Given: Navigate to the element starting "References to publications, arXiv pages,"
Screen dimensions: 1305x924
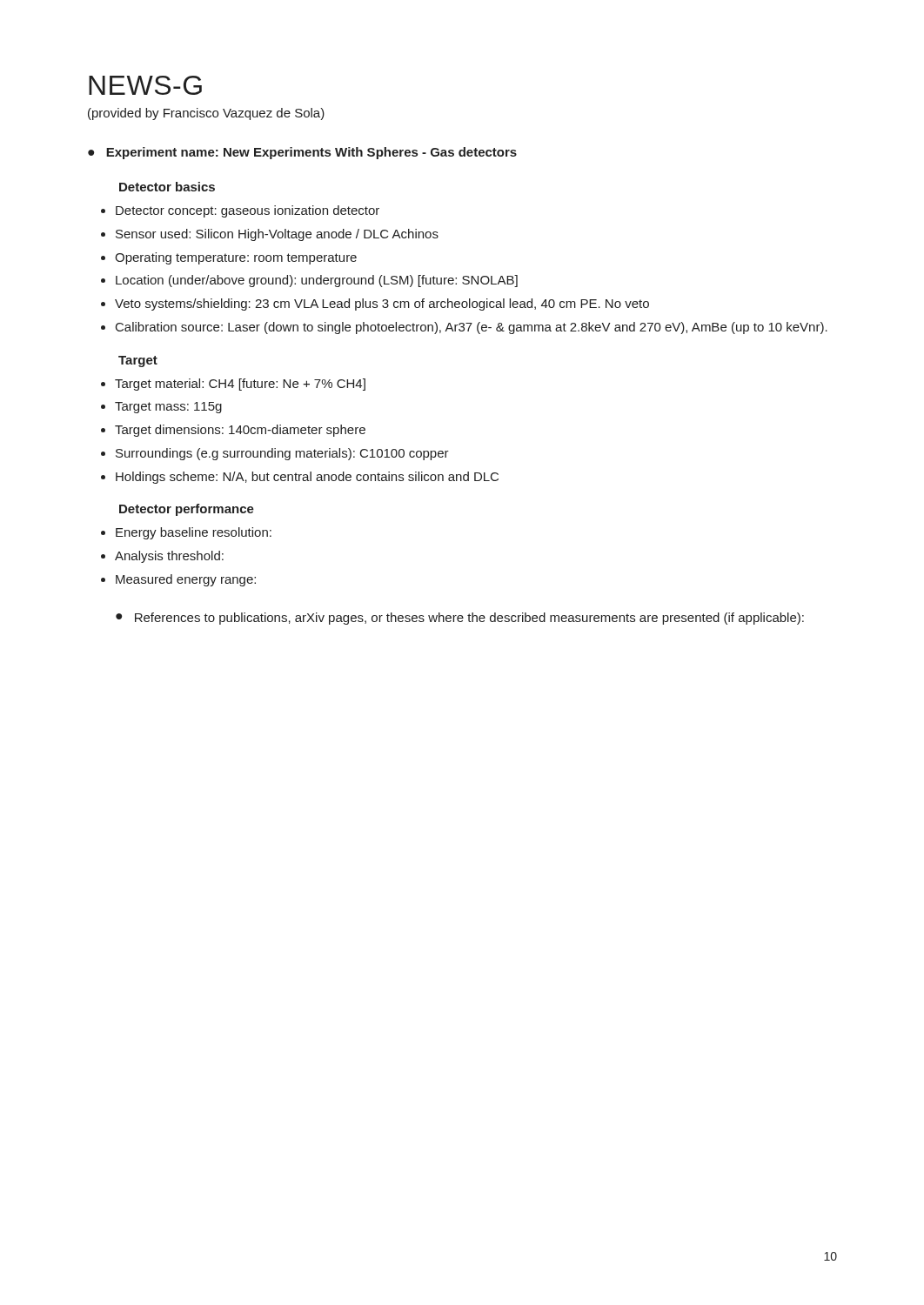Looking at the screenshot, I should (x=469, y=617).
